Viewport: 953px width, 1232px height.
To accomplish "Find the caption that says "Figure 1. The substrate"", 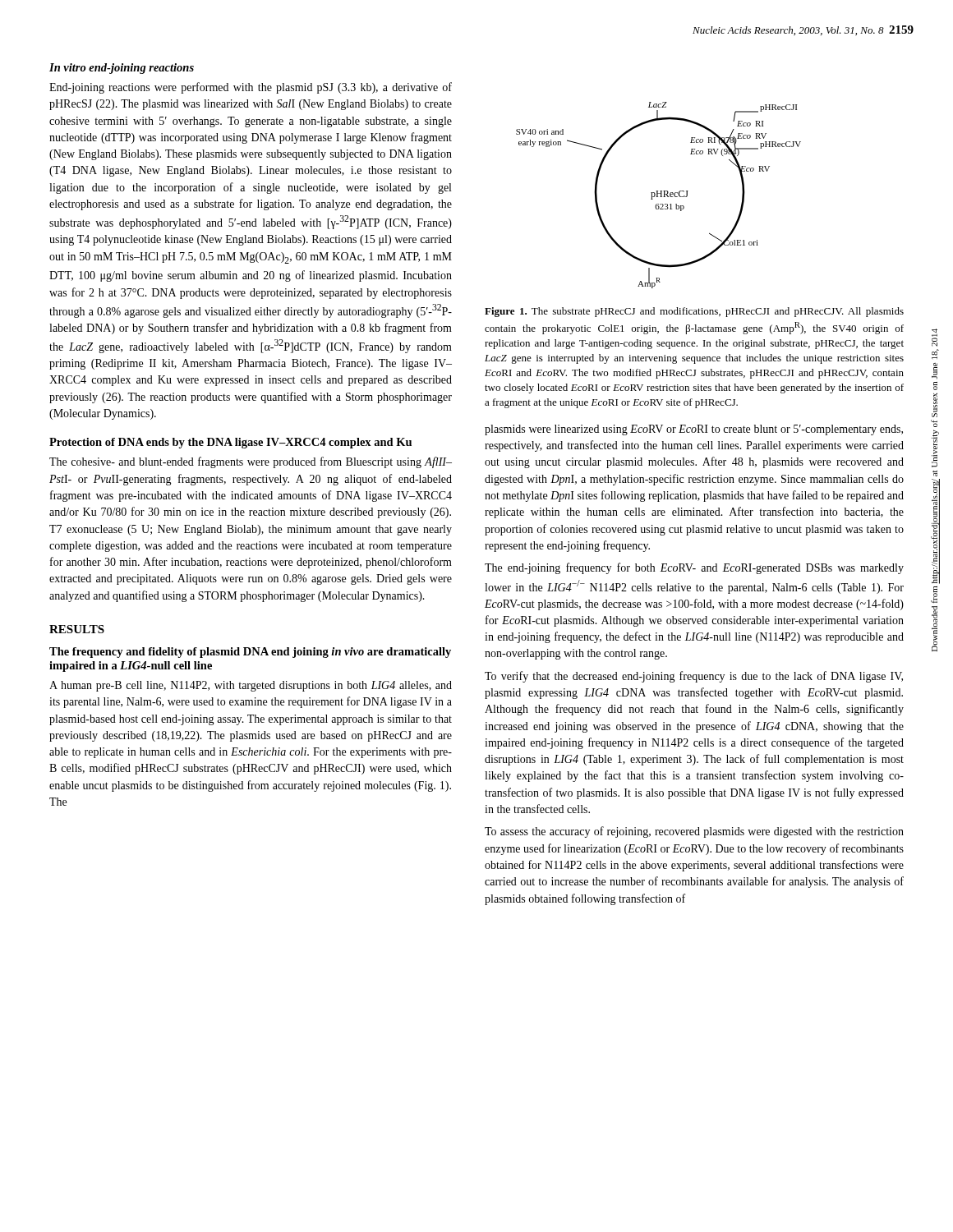I will point(694,356).
